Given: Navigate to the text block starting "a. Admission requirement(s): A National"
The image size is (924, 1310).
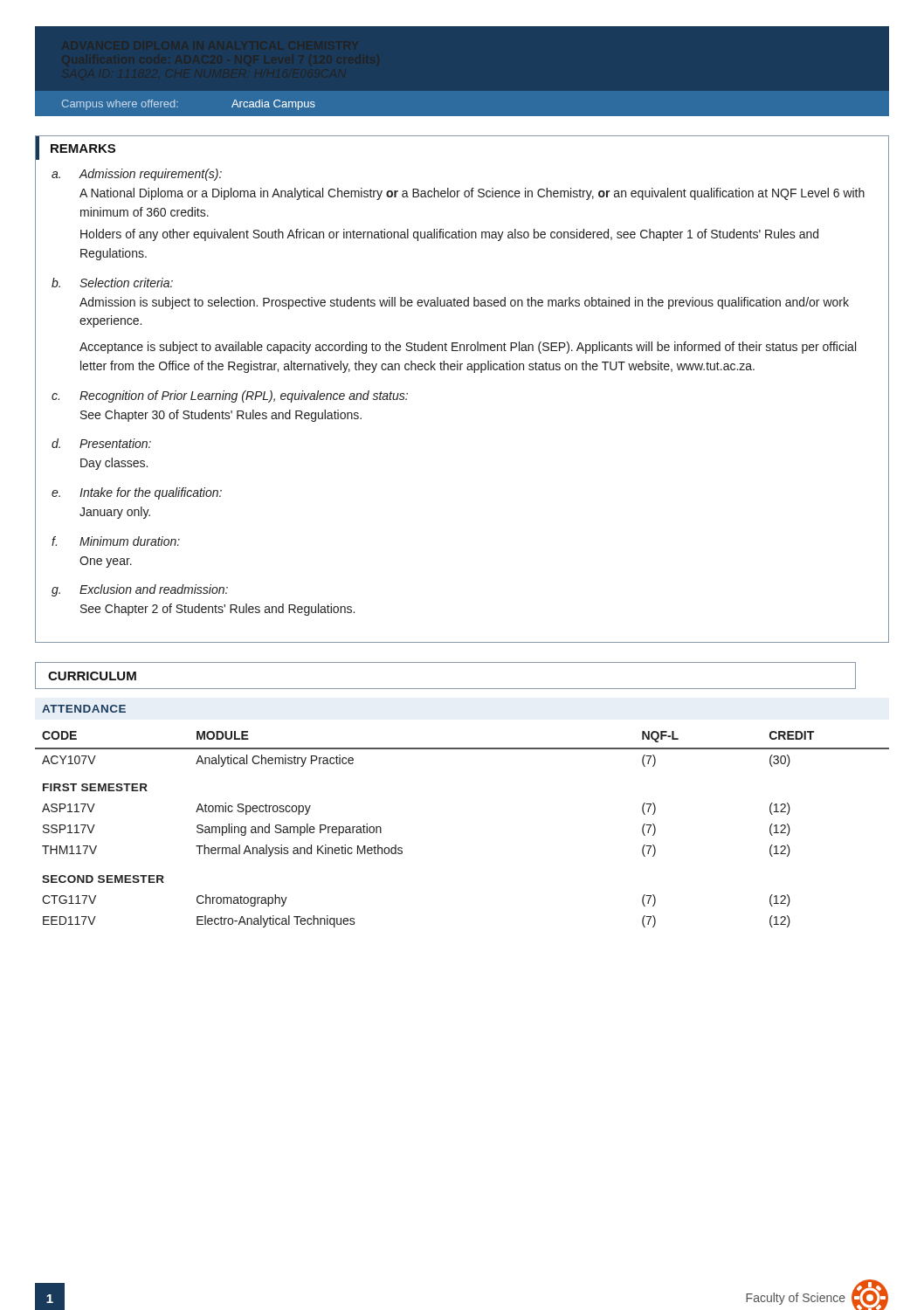Looking at the screenshot, I should 137,175.
